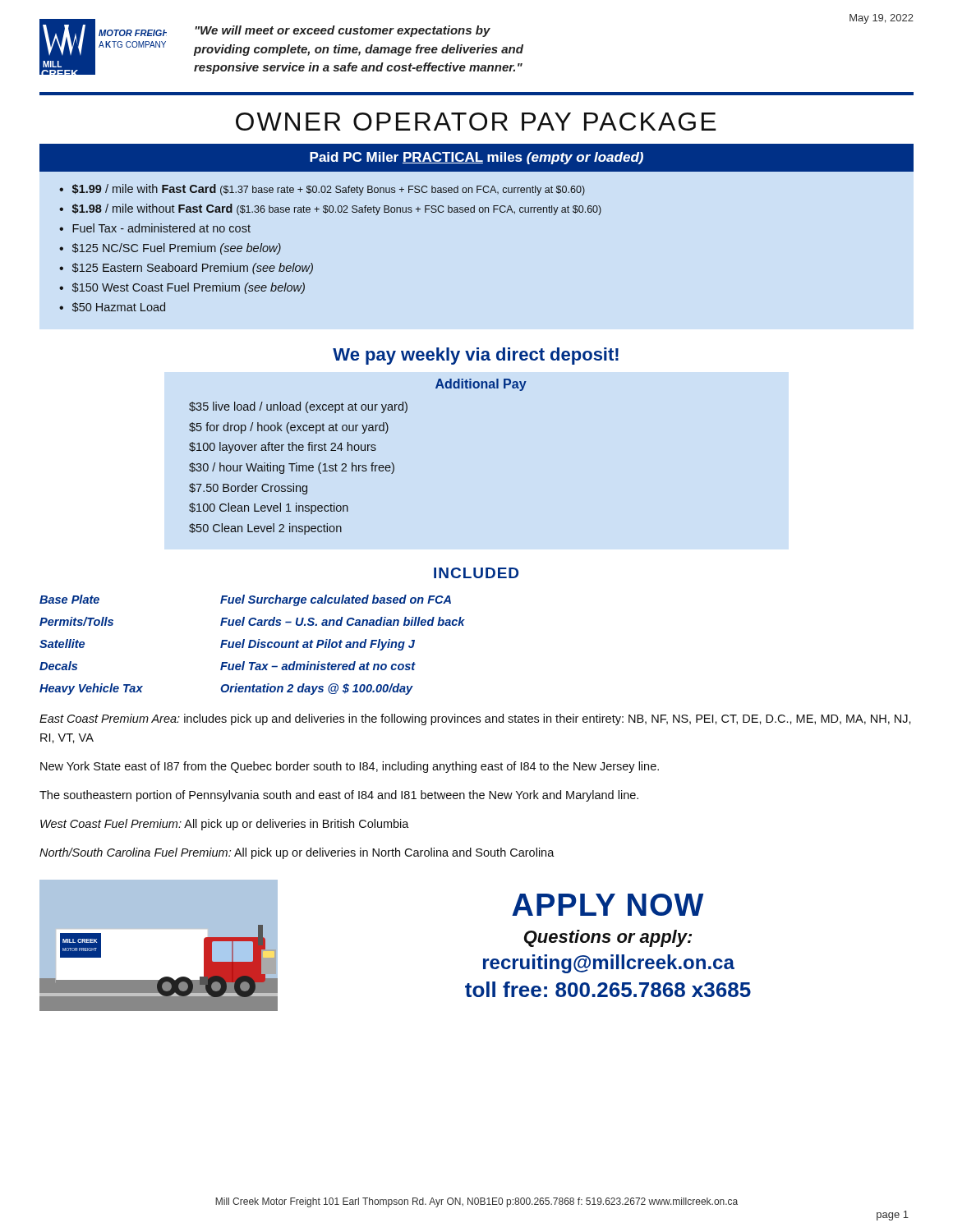Find the text block with the text "East Coast Premium"
Screen dimensions: 1232x953
(475, 728)
